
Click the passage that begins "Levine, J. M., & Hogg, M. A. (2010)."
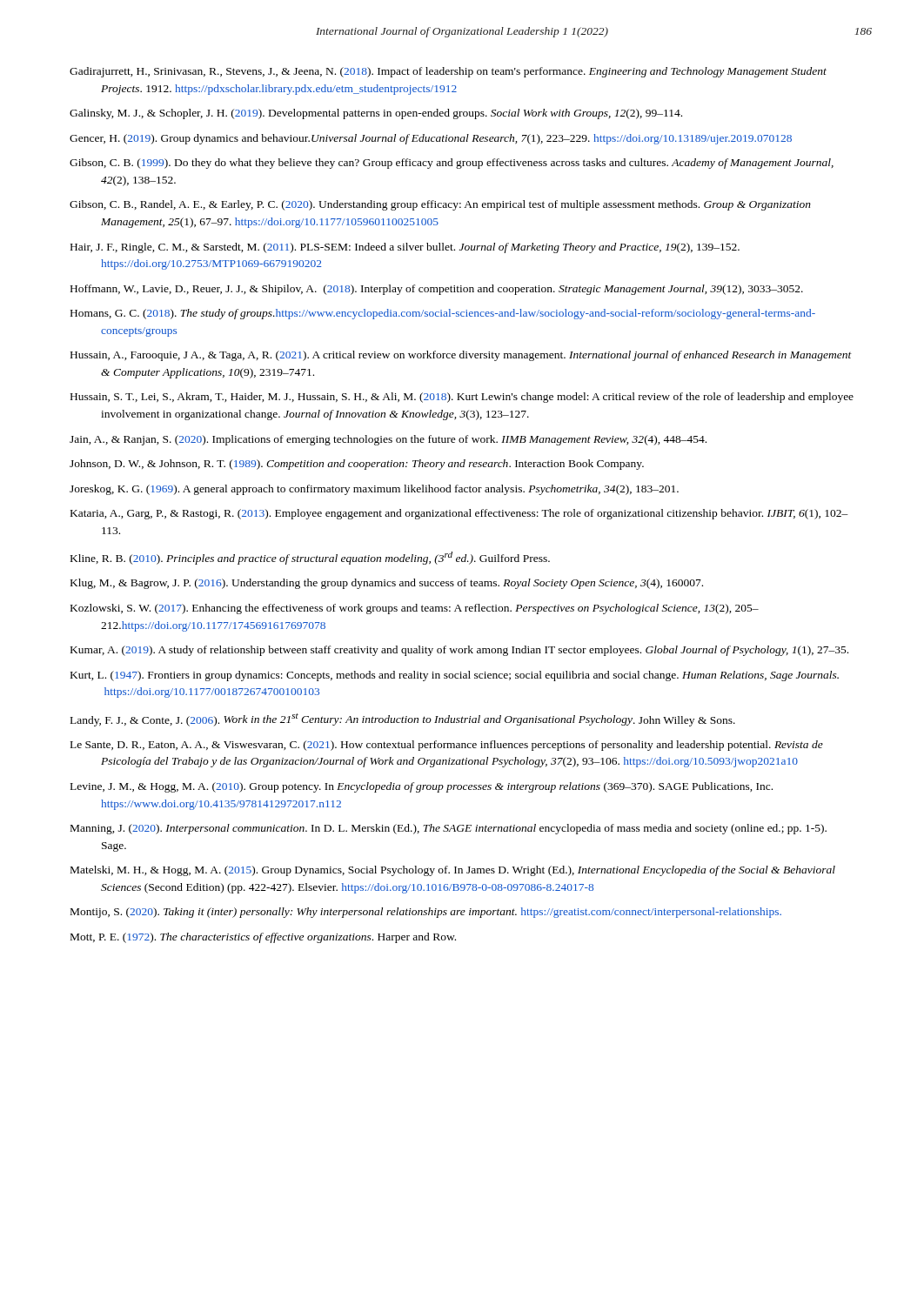coord(422,795)
